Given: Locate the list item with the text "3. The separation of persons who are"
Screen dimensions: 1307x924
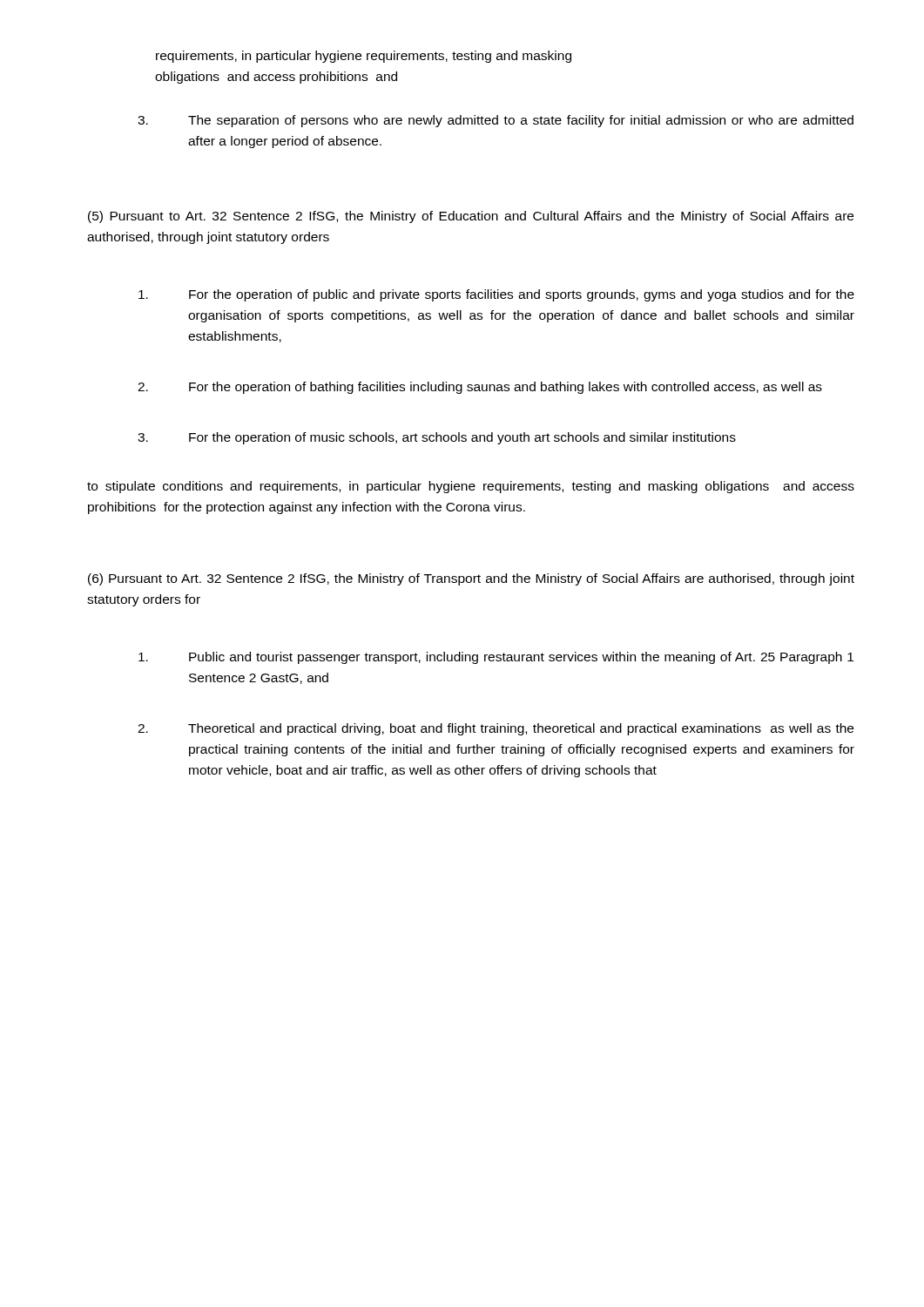Looking at the screenshot, I should tap(487, 131).
